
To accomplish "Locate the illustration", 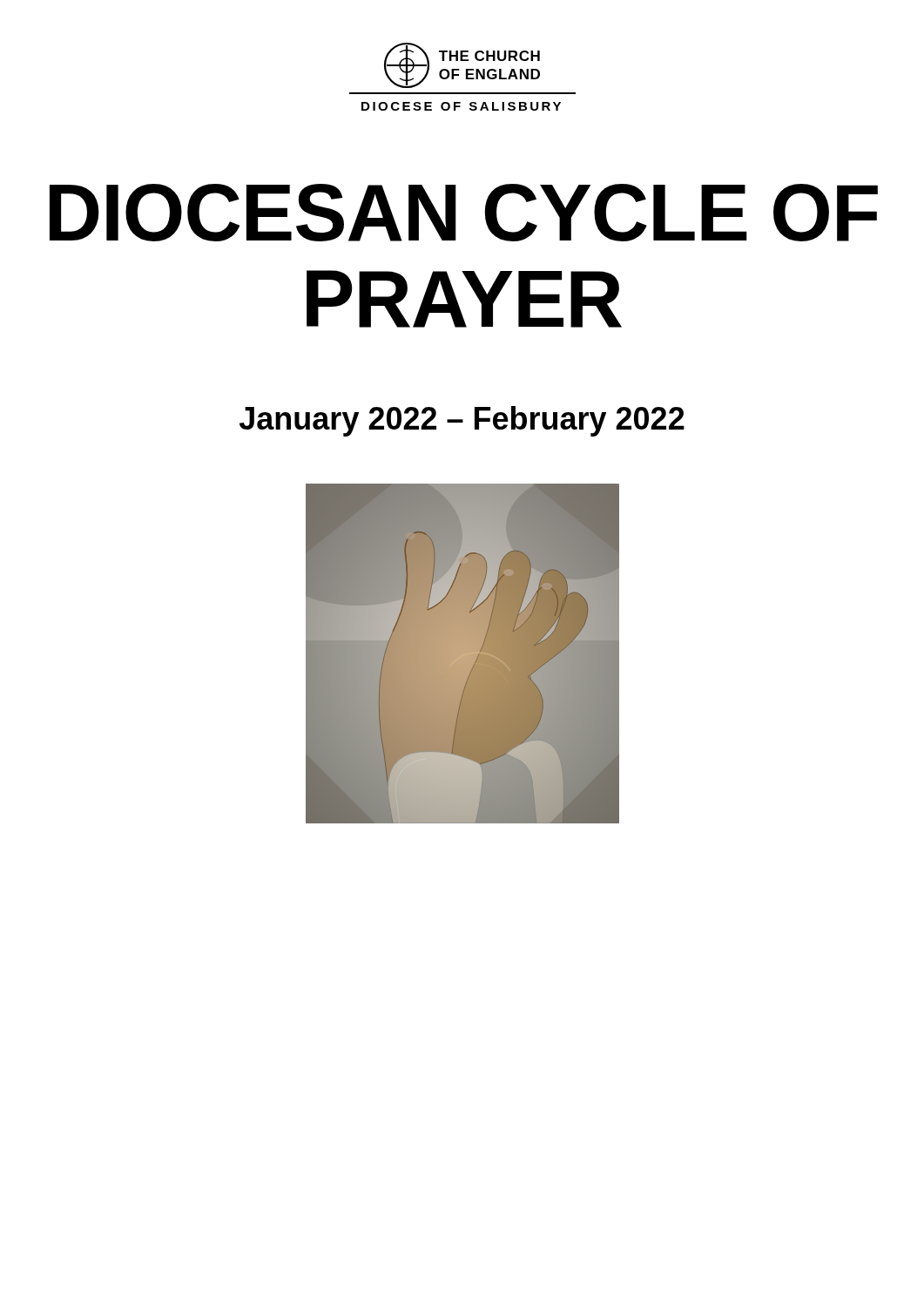I will tap(462, 654).
